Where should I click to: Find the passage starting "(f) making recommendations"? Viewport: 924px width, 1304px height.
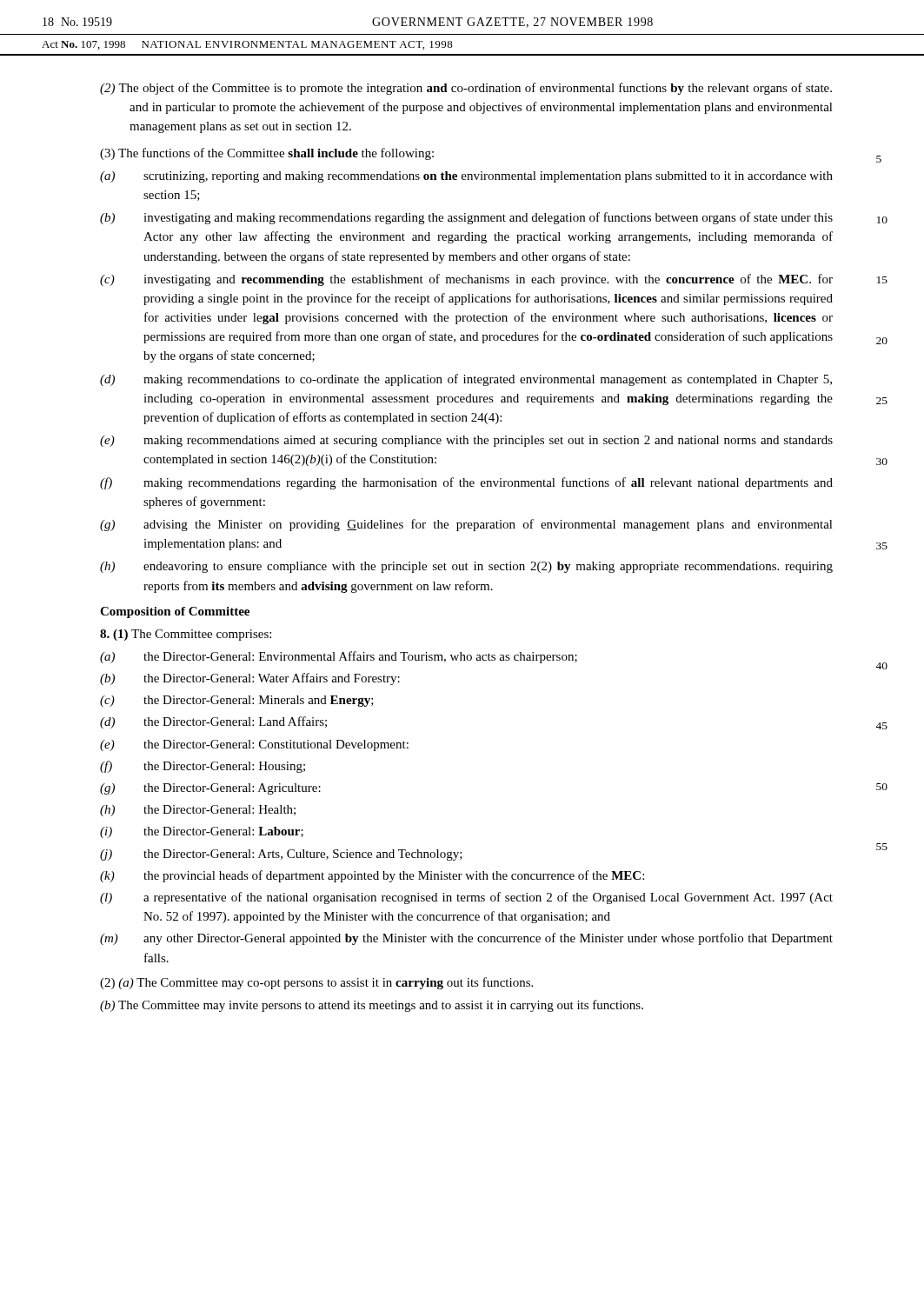[x=466, y=492]
